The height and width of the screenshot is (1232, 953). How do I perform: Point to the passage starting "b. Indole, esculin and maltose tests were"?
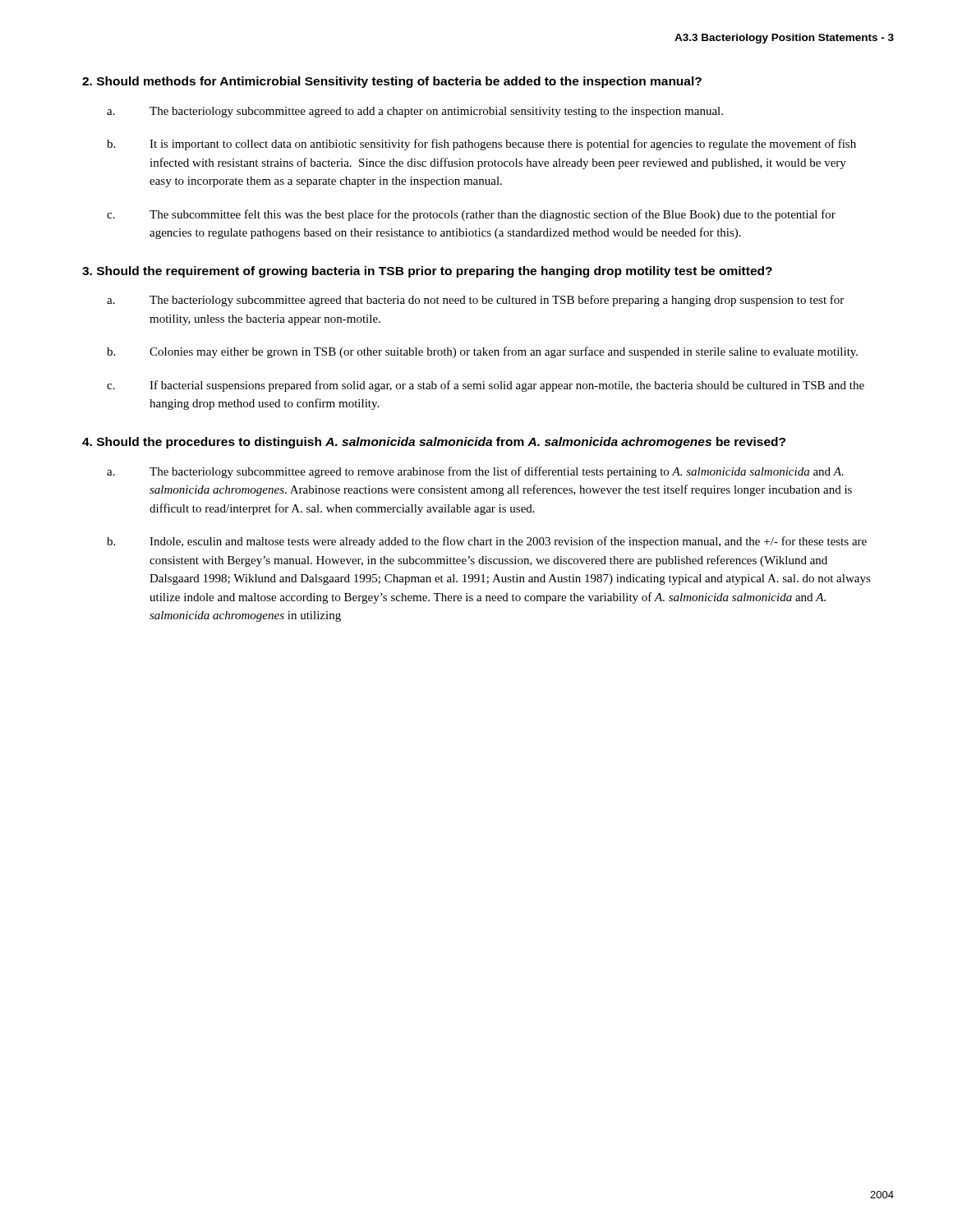pos(476,578)
